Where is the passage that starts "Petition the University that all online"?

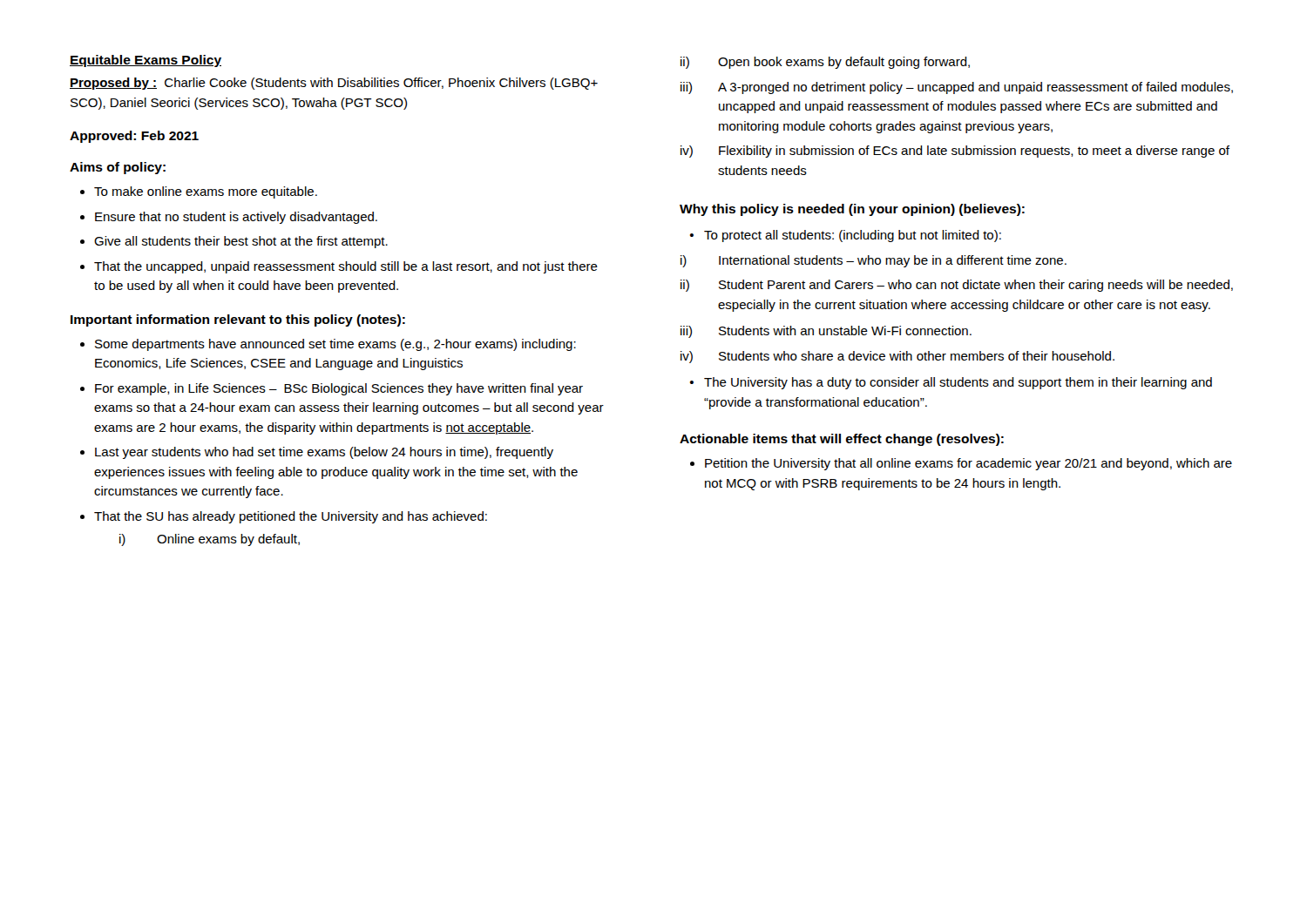click(968, 473)
